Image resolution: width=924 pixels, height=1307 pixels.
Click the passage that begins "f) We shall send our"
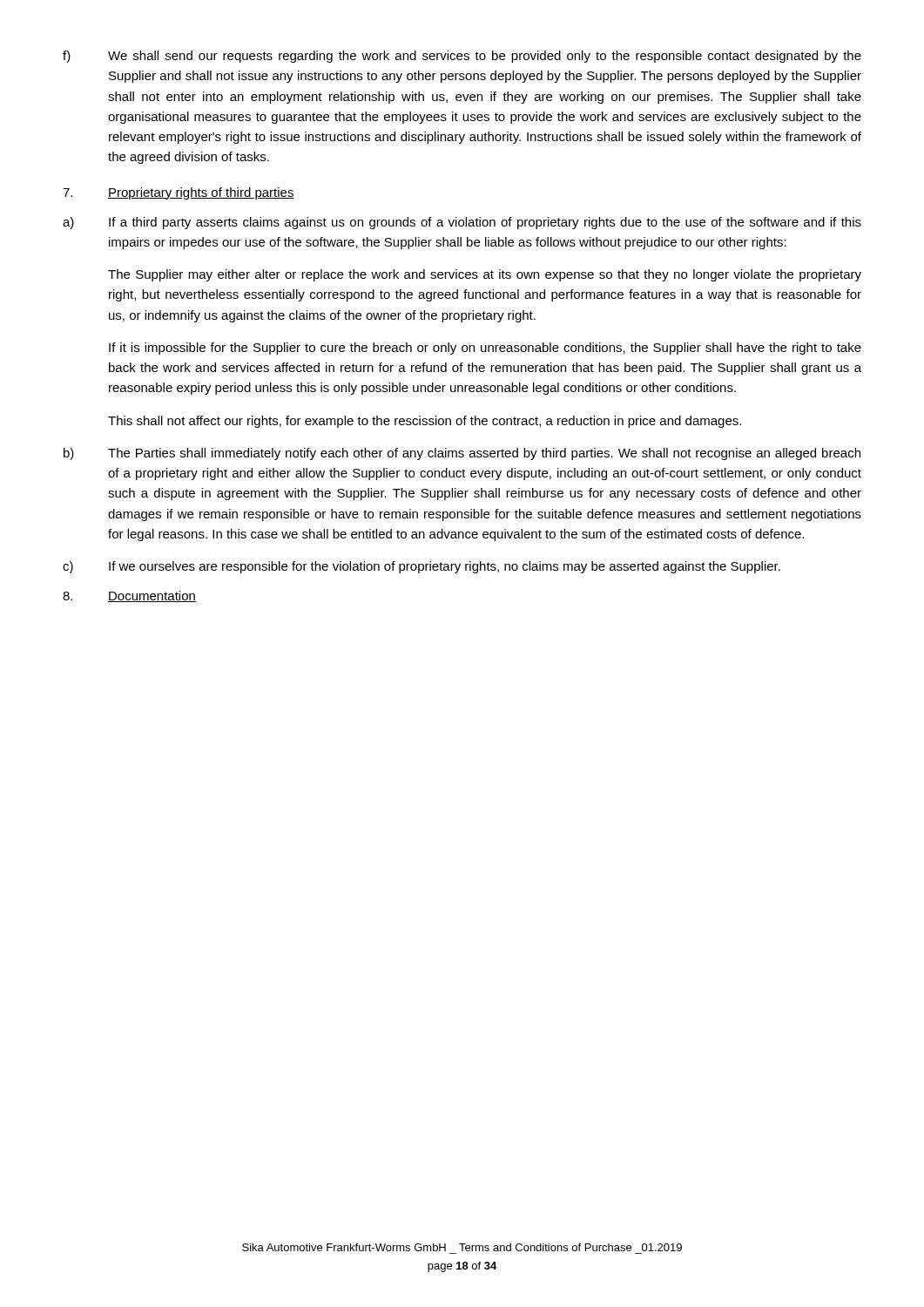[x=462, y=106]
